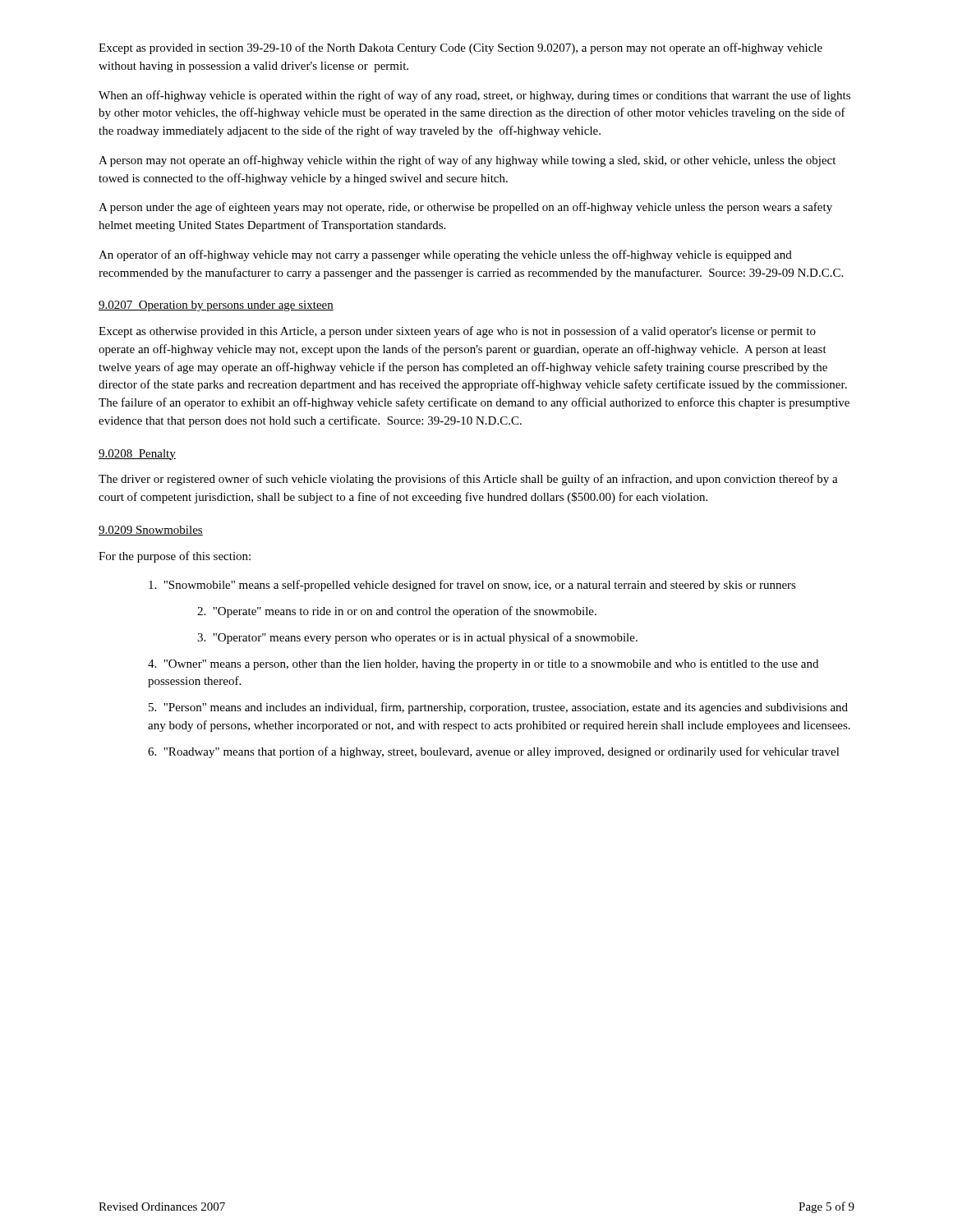Click on the element starting "A person under the age of"
The height and width of the screenshot is (1232, 953).
coord(465,216)
